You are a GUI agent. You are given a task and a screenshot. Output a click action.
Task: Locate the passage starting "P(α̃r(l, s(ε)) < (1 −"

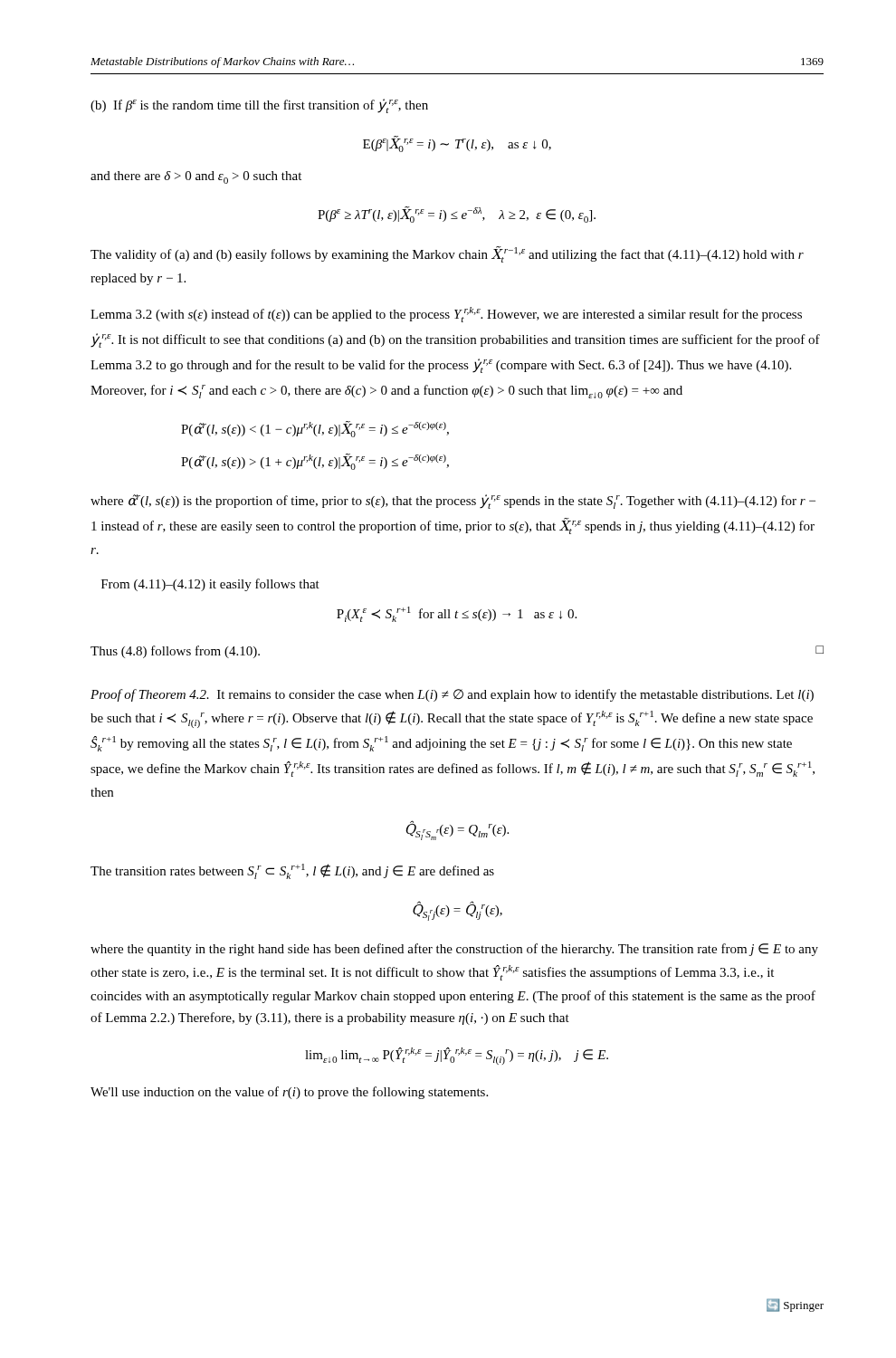pos(315,429)
